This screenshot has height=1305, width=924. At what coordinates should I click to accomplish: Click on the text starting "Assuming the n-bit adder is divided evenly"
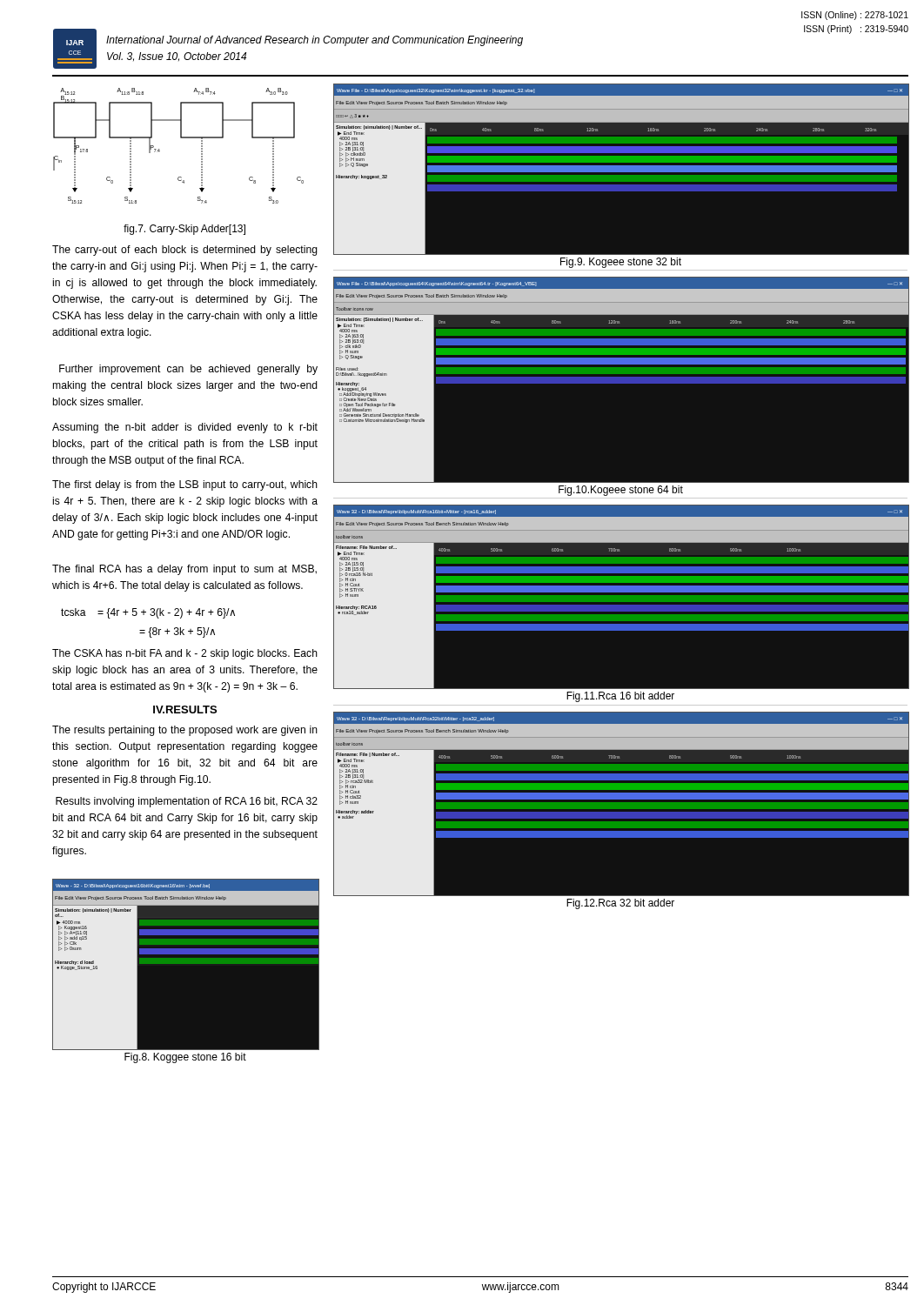[185, 444]
